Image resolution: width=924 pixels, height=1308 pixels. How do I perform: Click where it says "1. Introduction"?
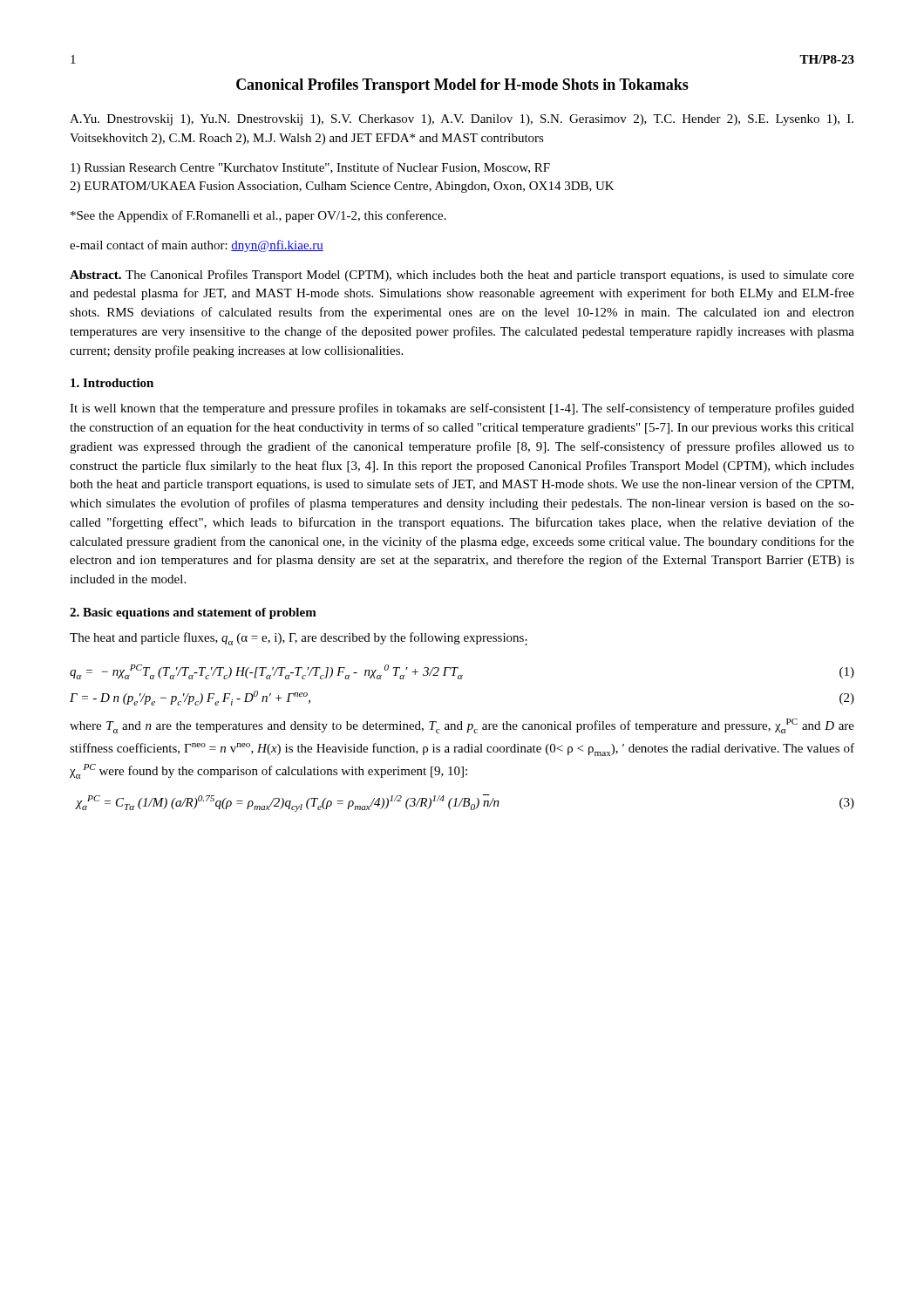[112, 383]
